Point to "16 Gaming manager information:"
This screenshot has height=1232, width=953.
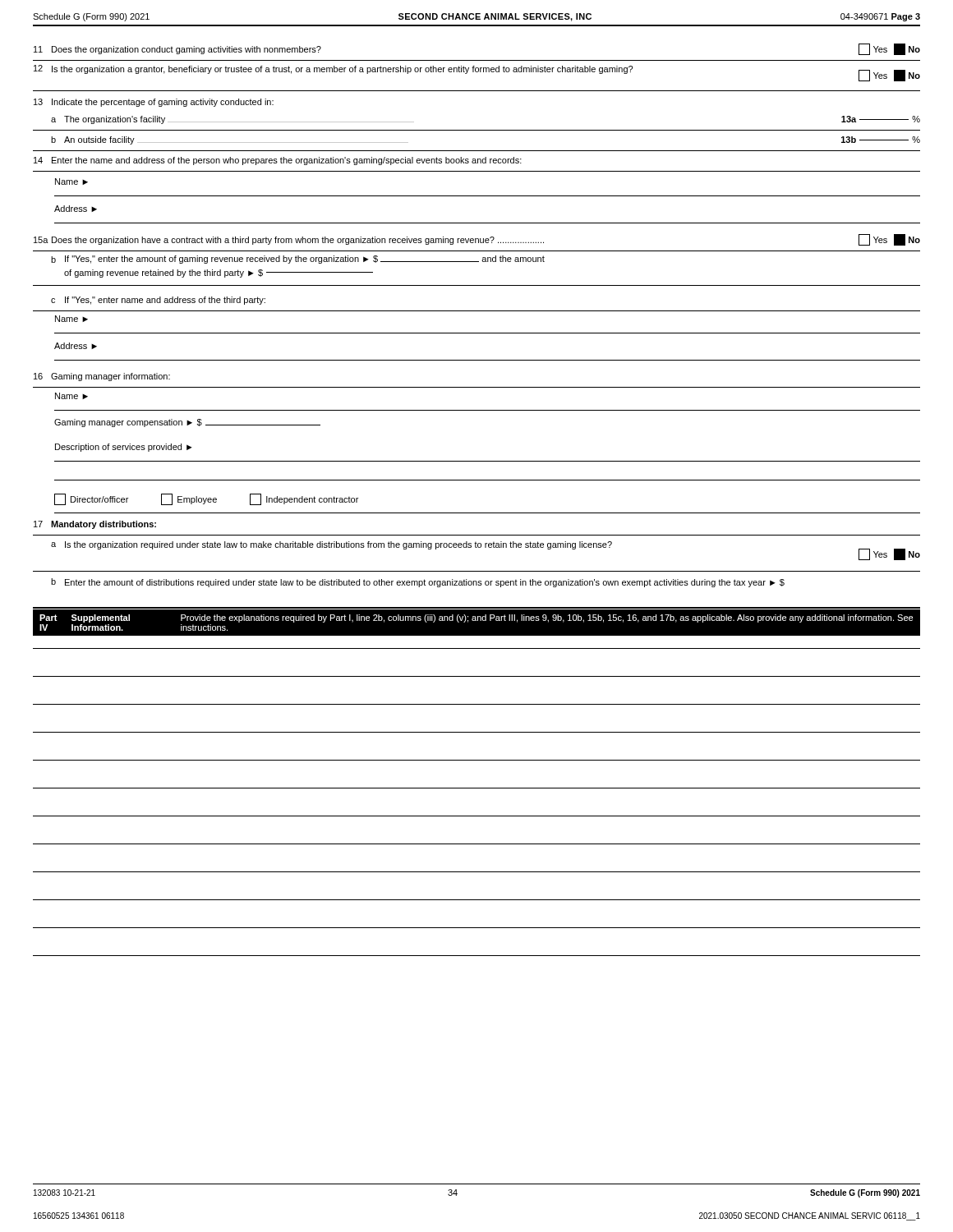(476, 376)
